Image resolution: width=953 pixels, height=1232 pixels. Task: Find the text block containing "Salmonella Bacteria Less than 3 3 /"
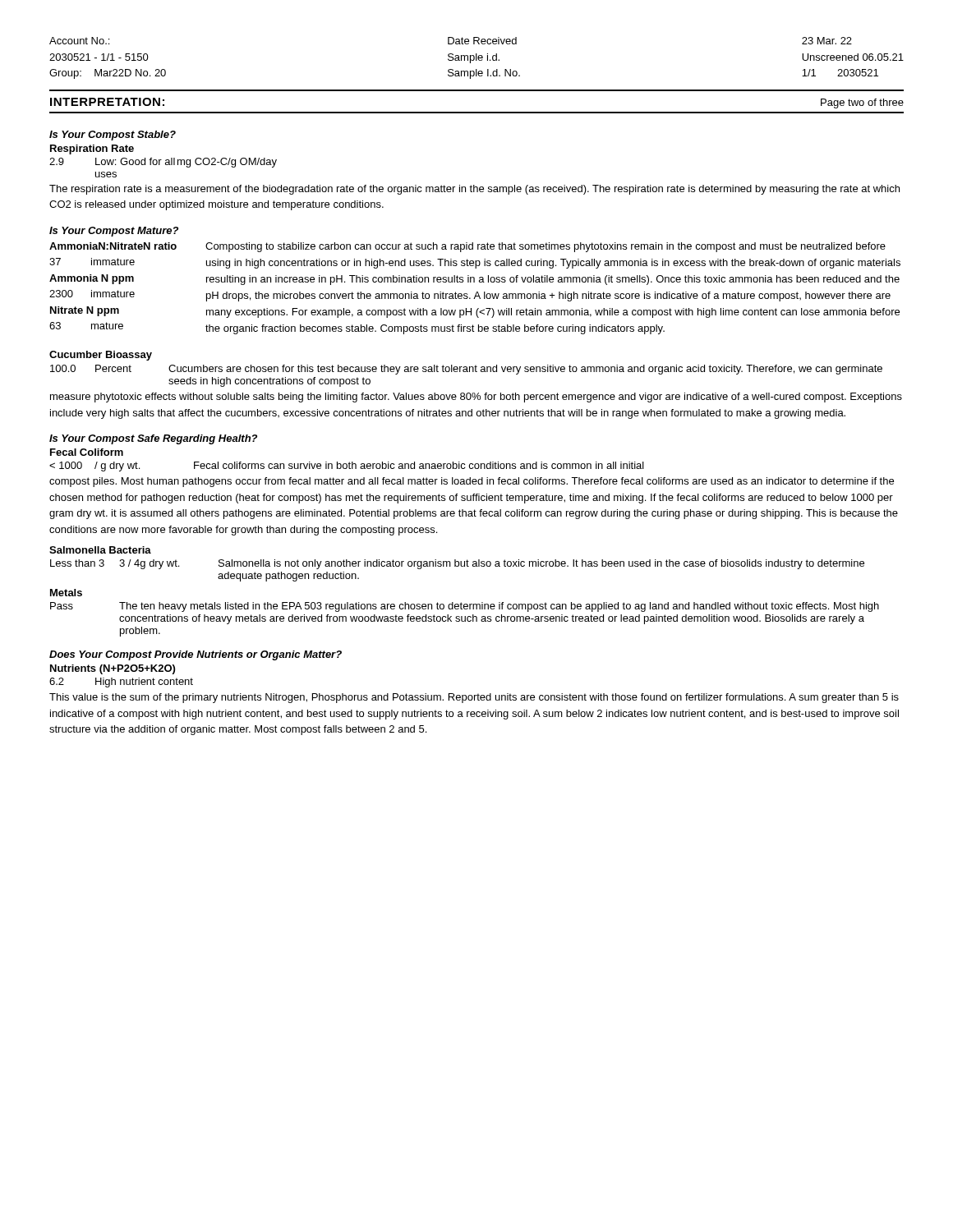(476, 563)
